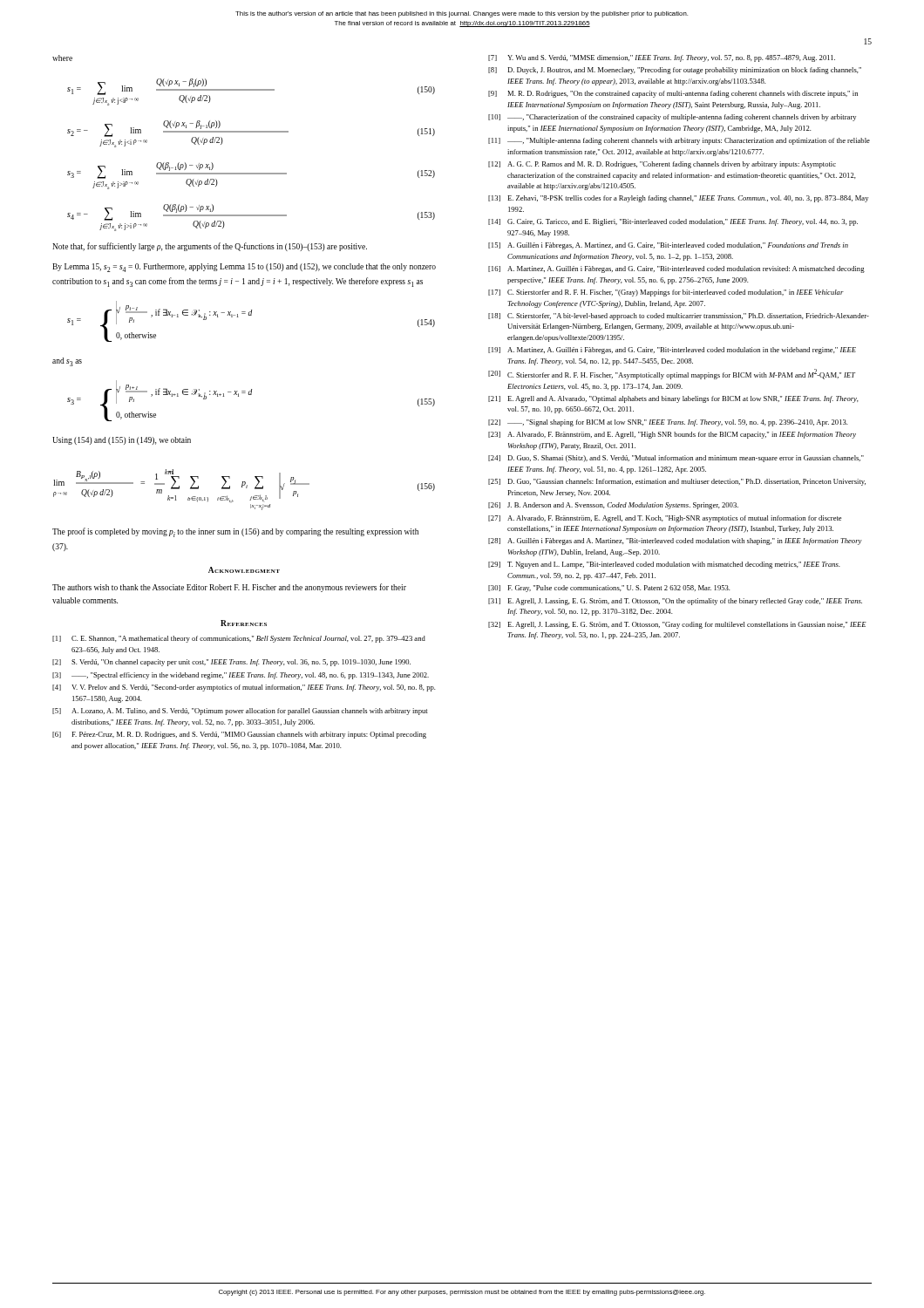Navigate to the text block starting "[19] A. Martinez, A. Guillén i"
924x1308 pixels.
[680, 356]
